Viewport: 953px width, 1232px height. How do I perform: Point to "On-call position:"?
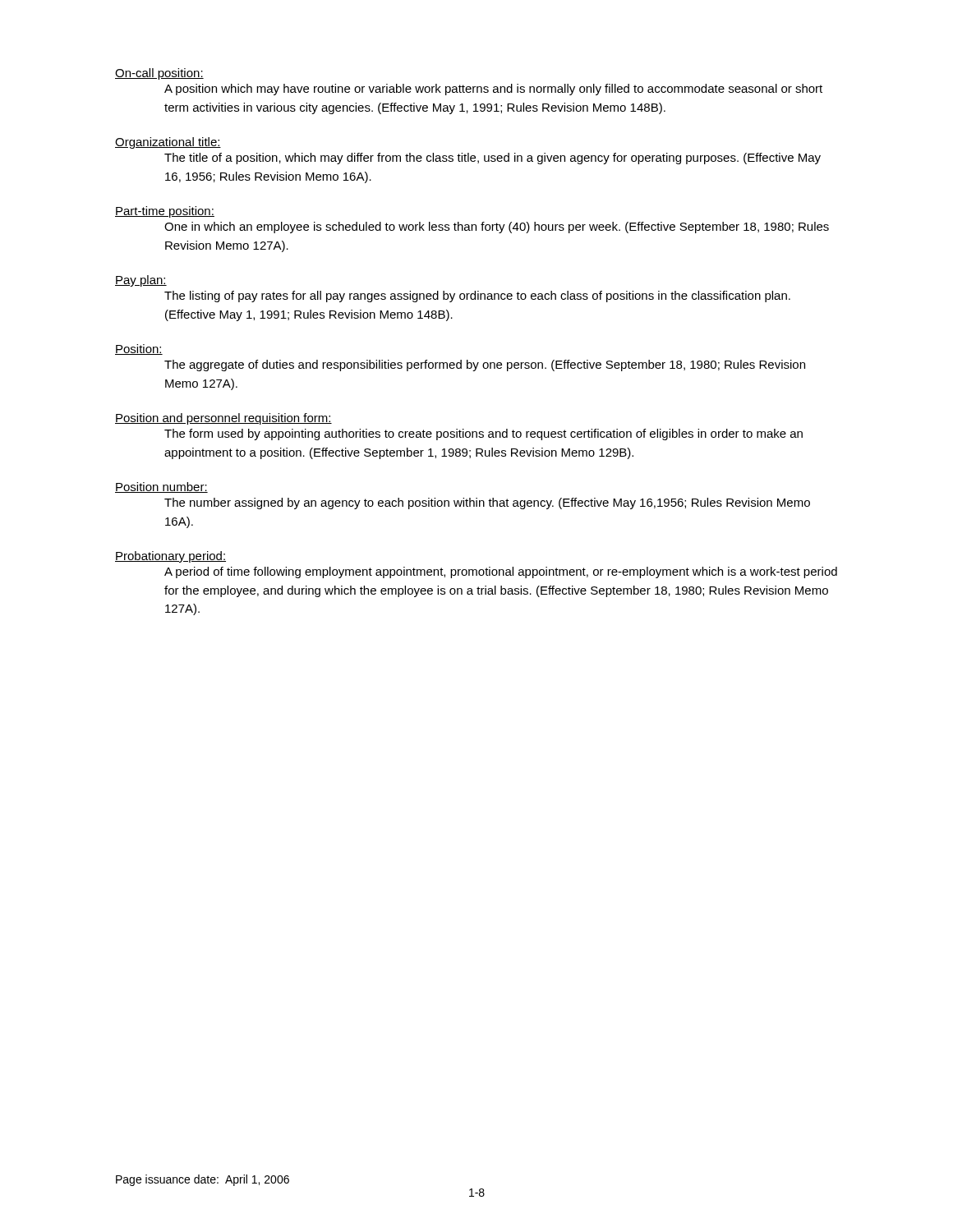click(159, 73)
